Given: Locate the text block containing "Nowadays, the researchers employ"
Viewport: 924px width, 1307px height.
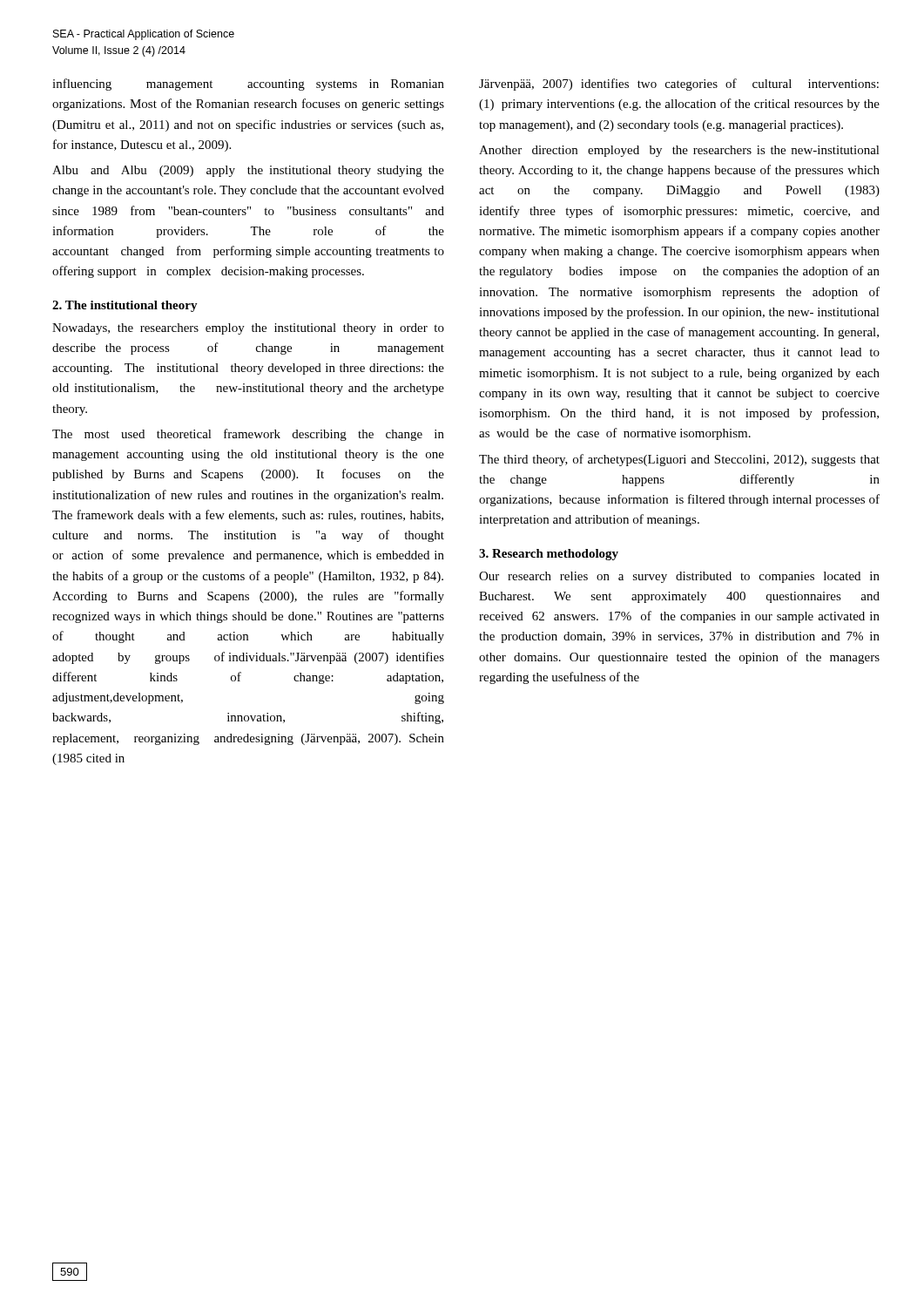Looking at the screenshot, I should click(x=248, y=368).
